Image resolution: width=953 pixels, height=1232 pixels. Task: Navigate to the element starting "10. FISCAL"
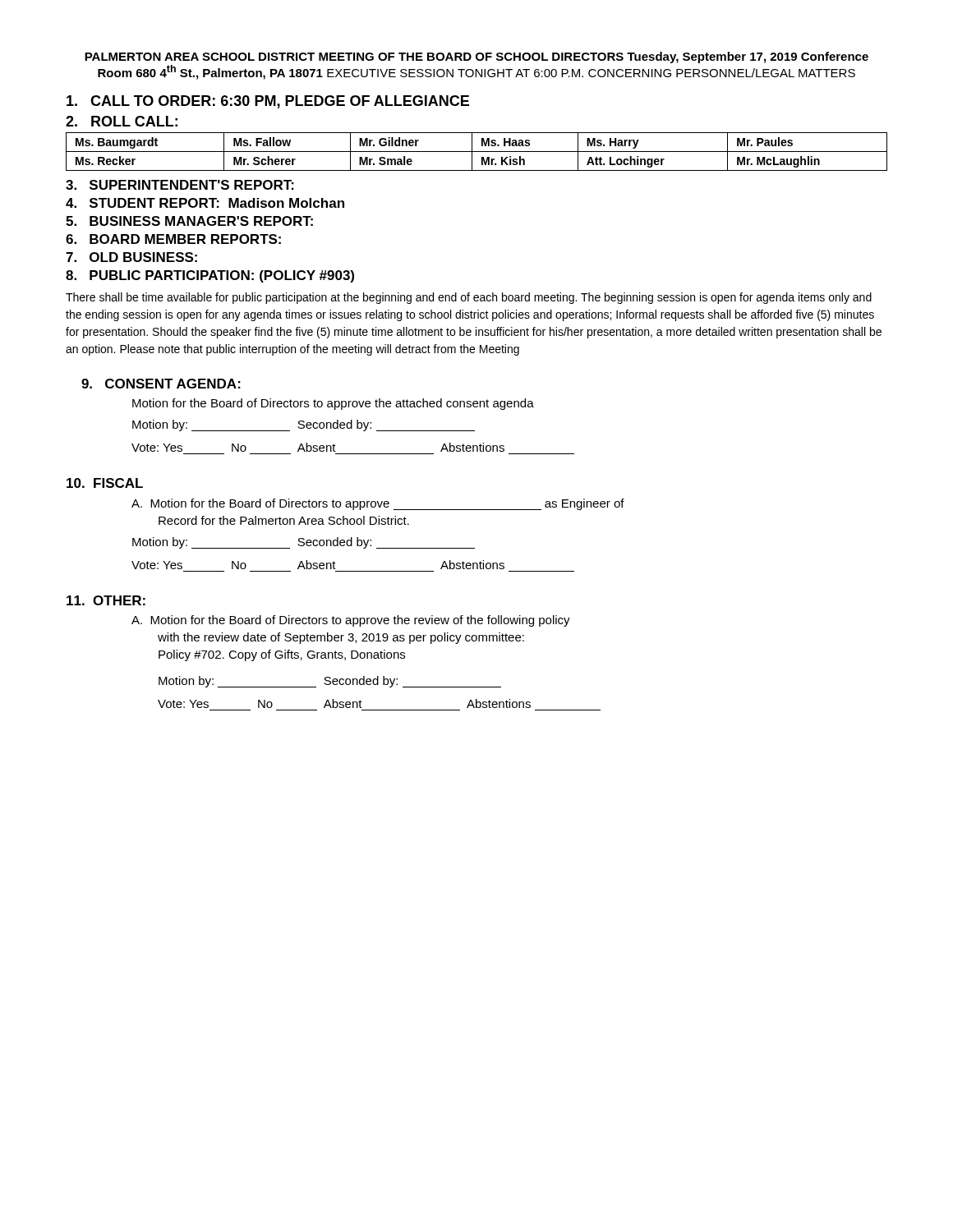[x=105, y=483]
